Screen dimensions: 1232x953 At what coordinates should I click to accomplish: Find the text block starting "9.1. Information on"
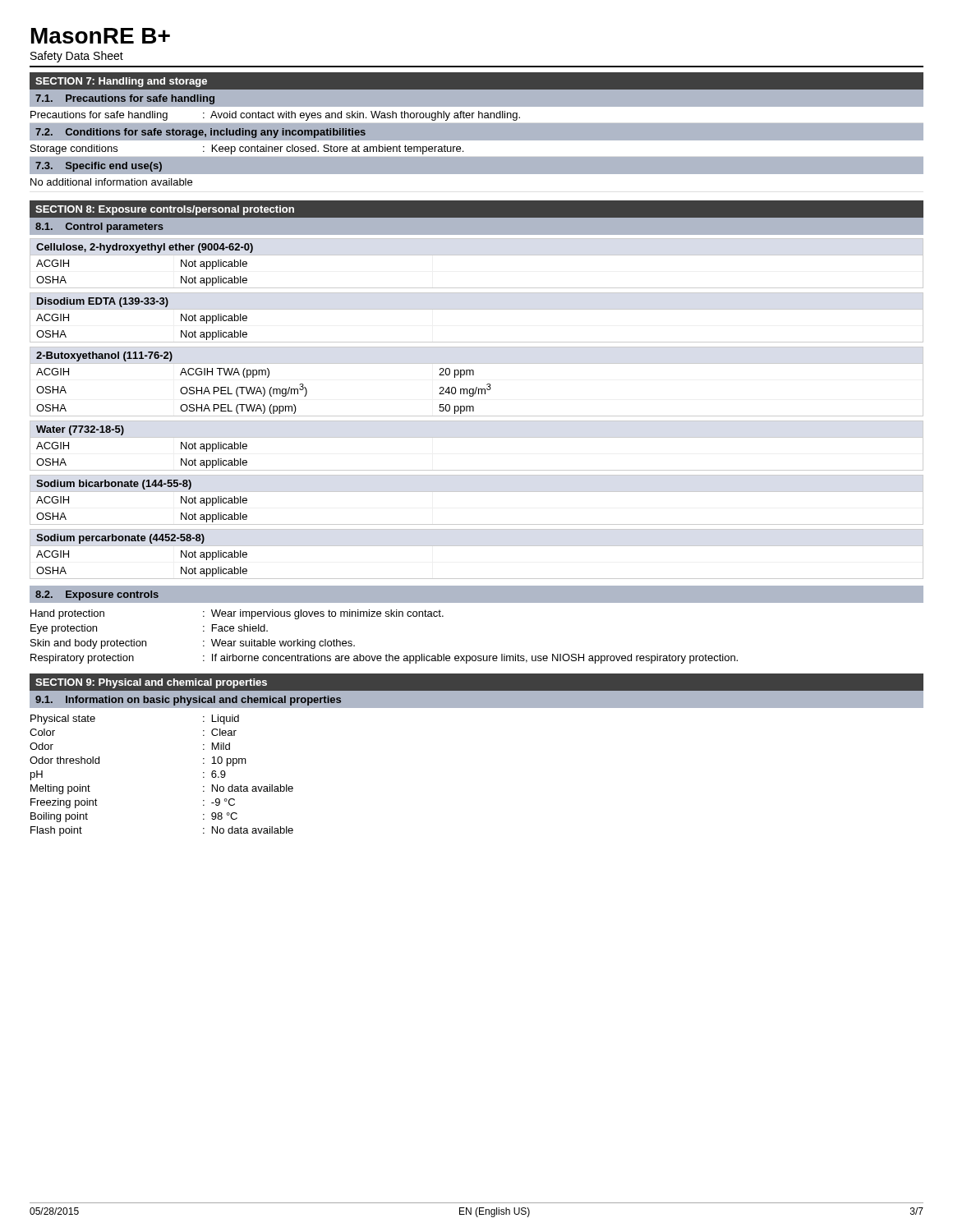pyautogui.click(x=188, y=699)
